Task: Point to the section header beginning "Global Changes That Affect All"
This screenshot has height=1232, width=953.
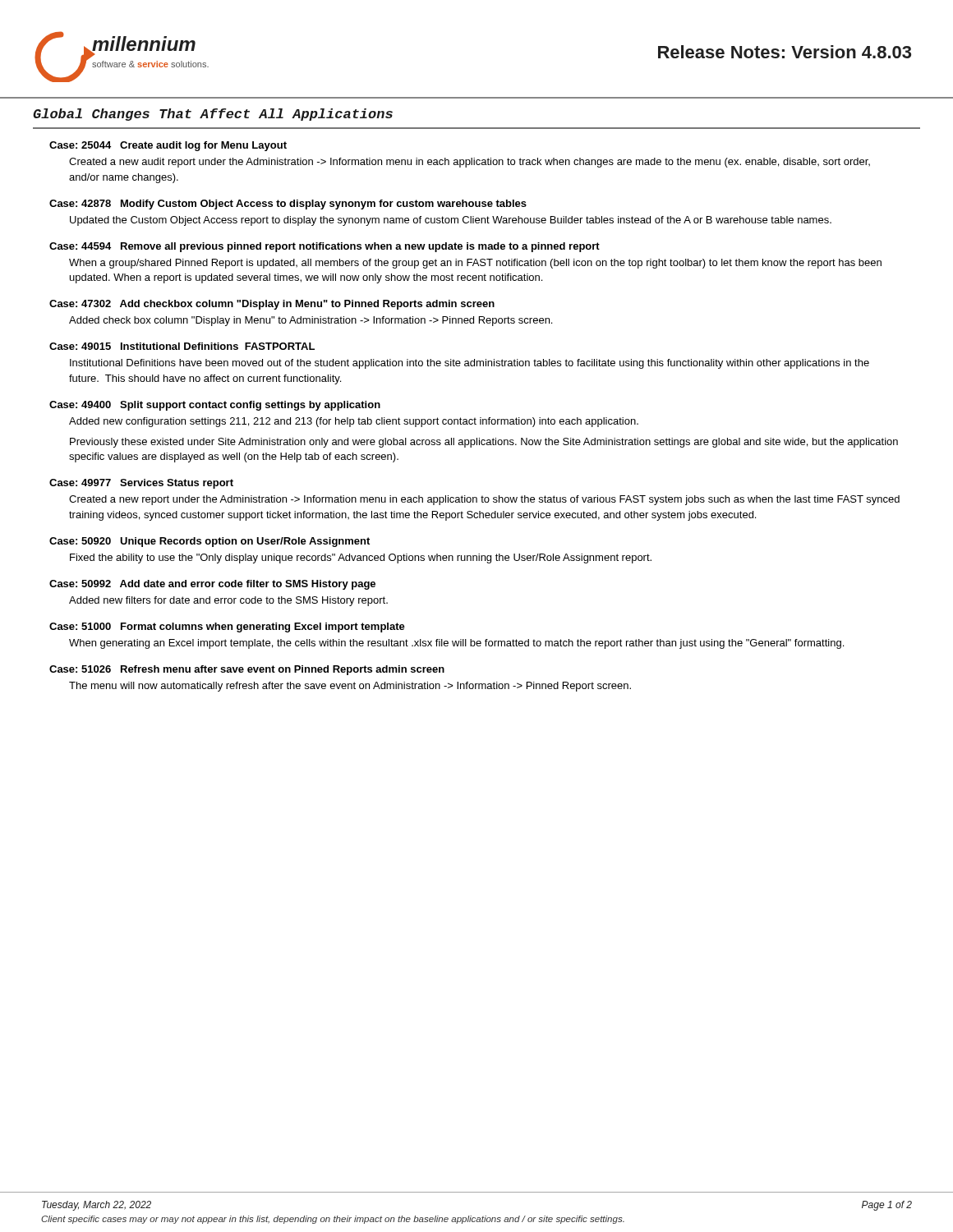Action: click(x=213, y=115)
